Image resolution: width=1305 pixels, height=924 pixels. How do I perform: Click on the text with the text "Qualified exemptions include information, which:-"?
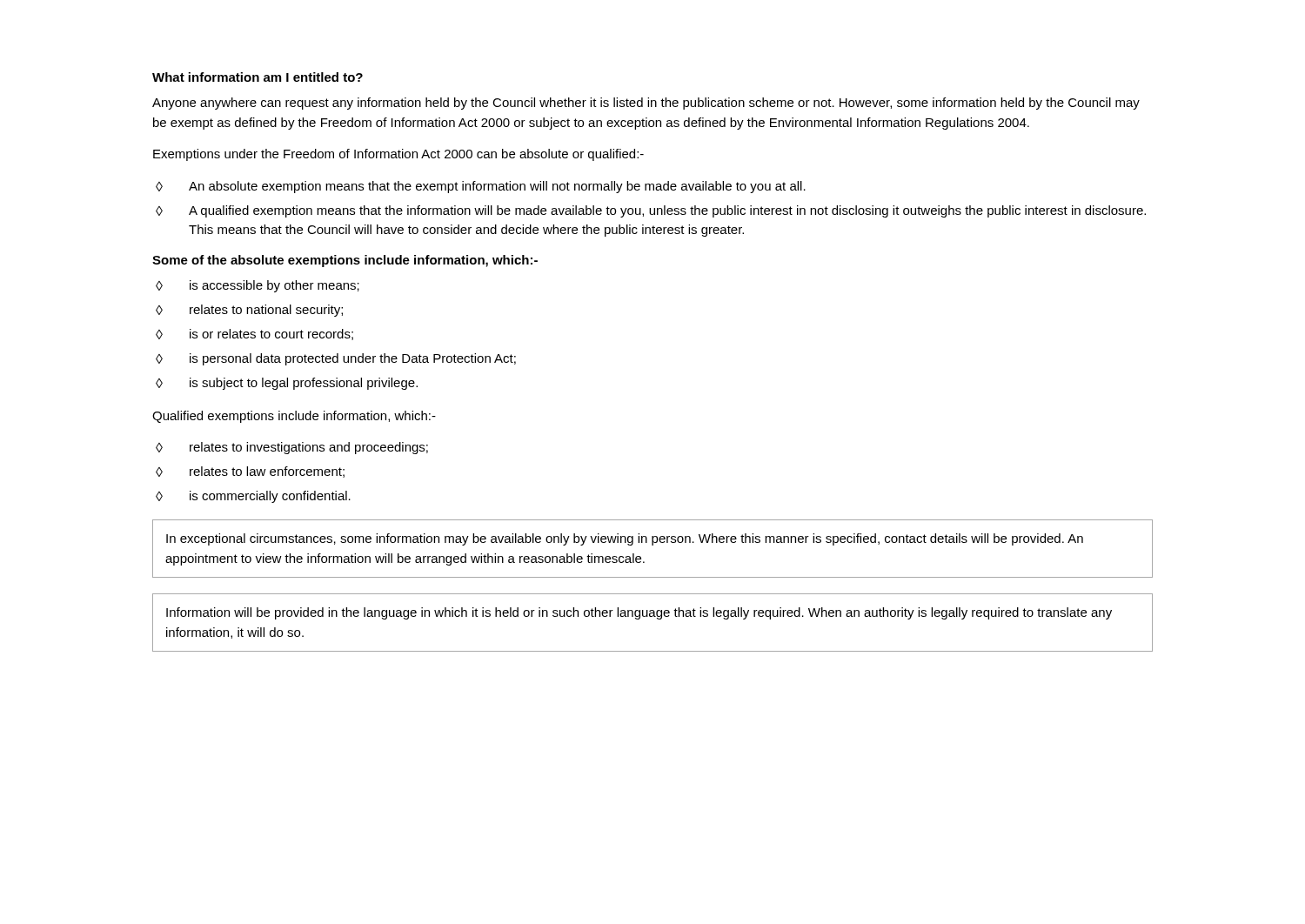[x=294, y=415]
